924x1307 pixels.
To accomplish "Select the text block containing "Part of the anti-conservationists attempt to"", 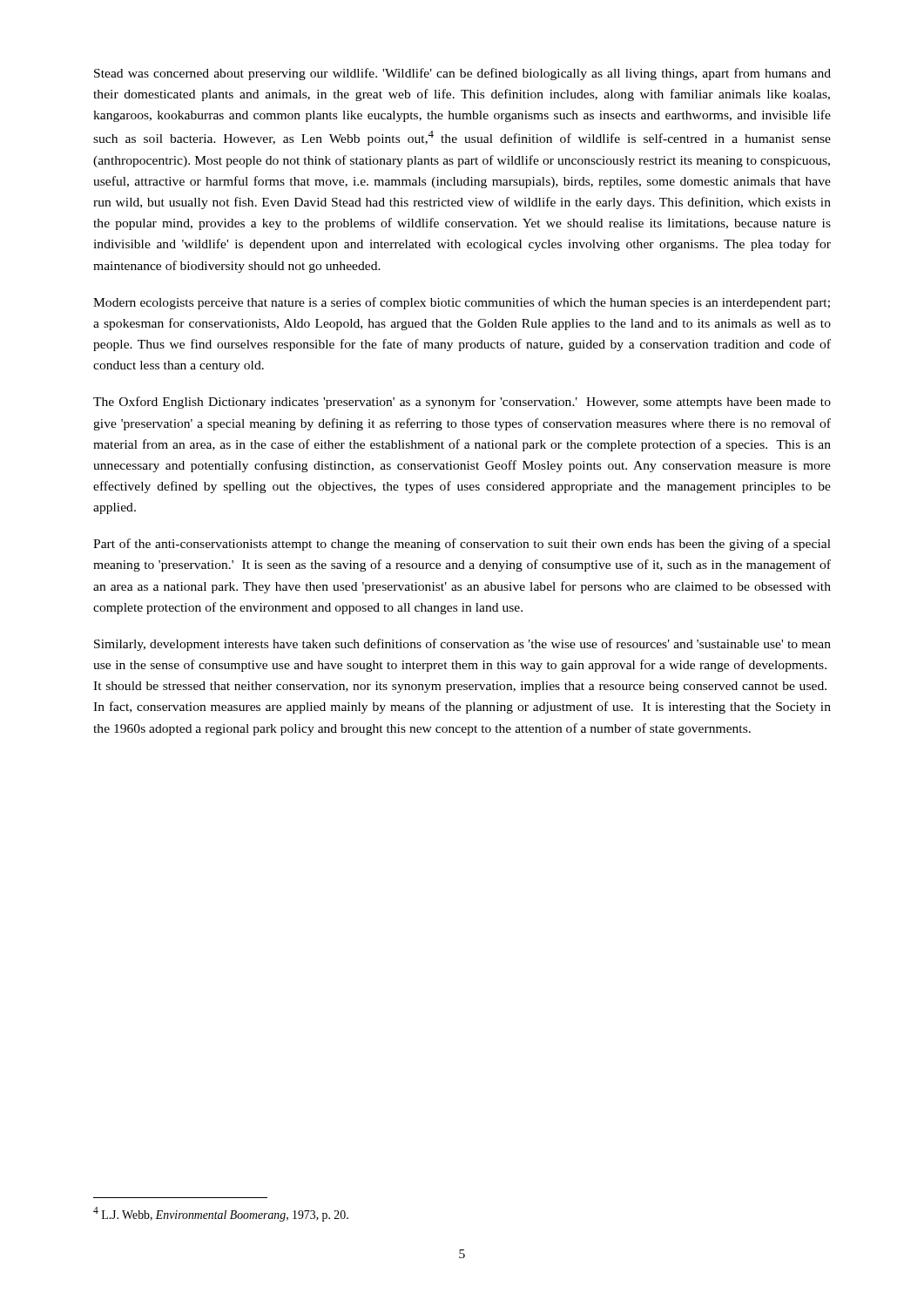I will pos(462,575).
